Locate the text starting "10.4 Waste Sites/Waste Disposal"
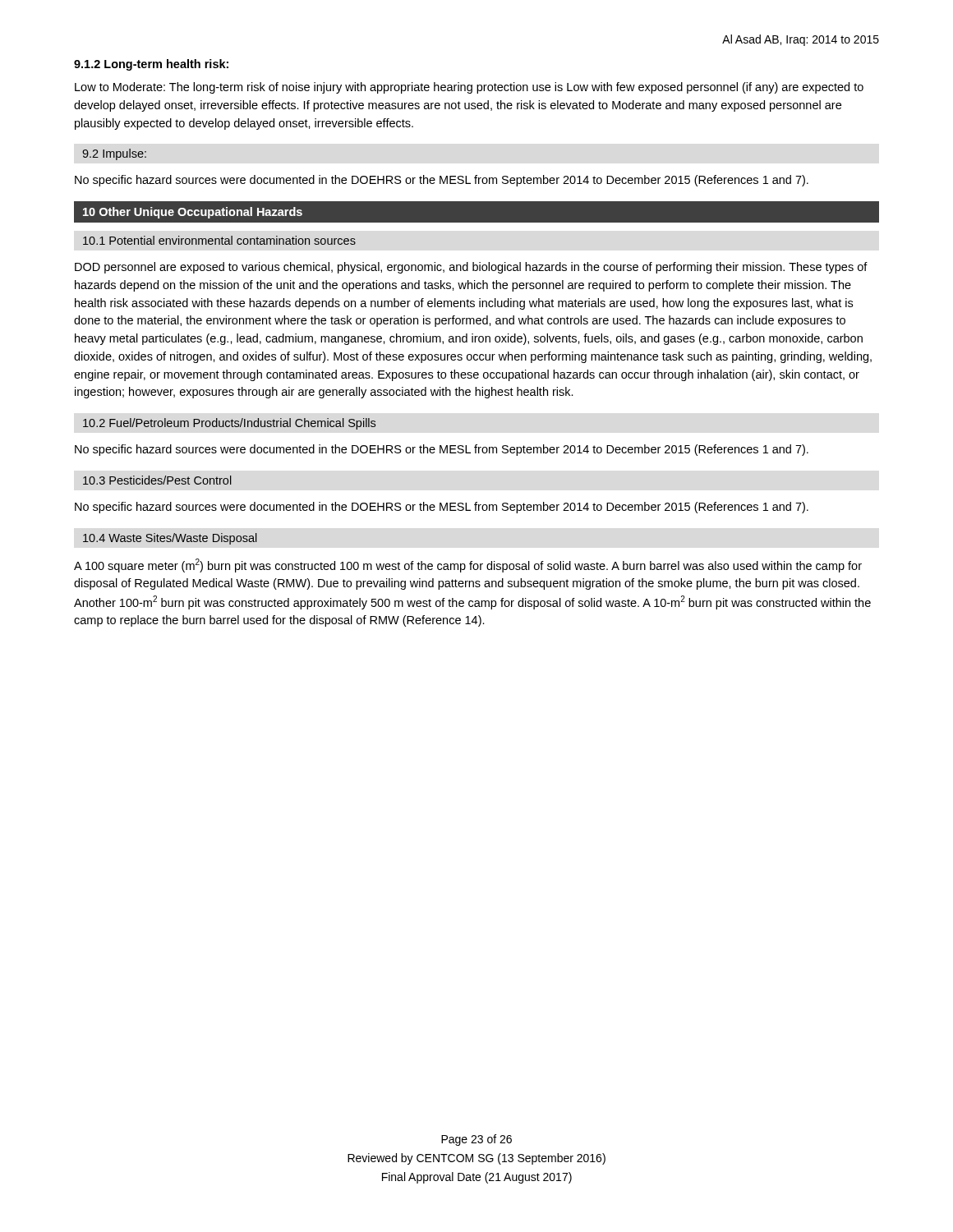The height and width of the screenshot is (1232, 953). [x=170, y=538]
